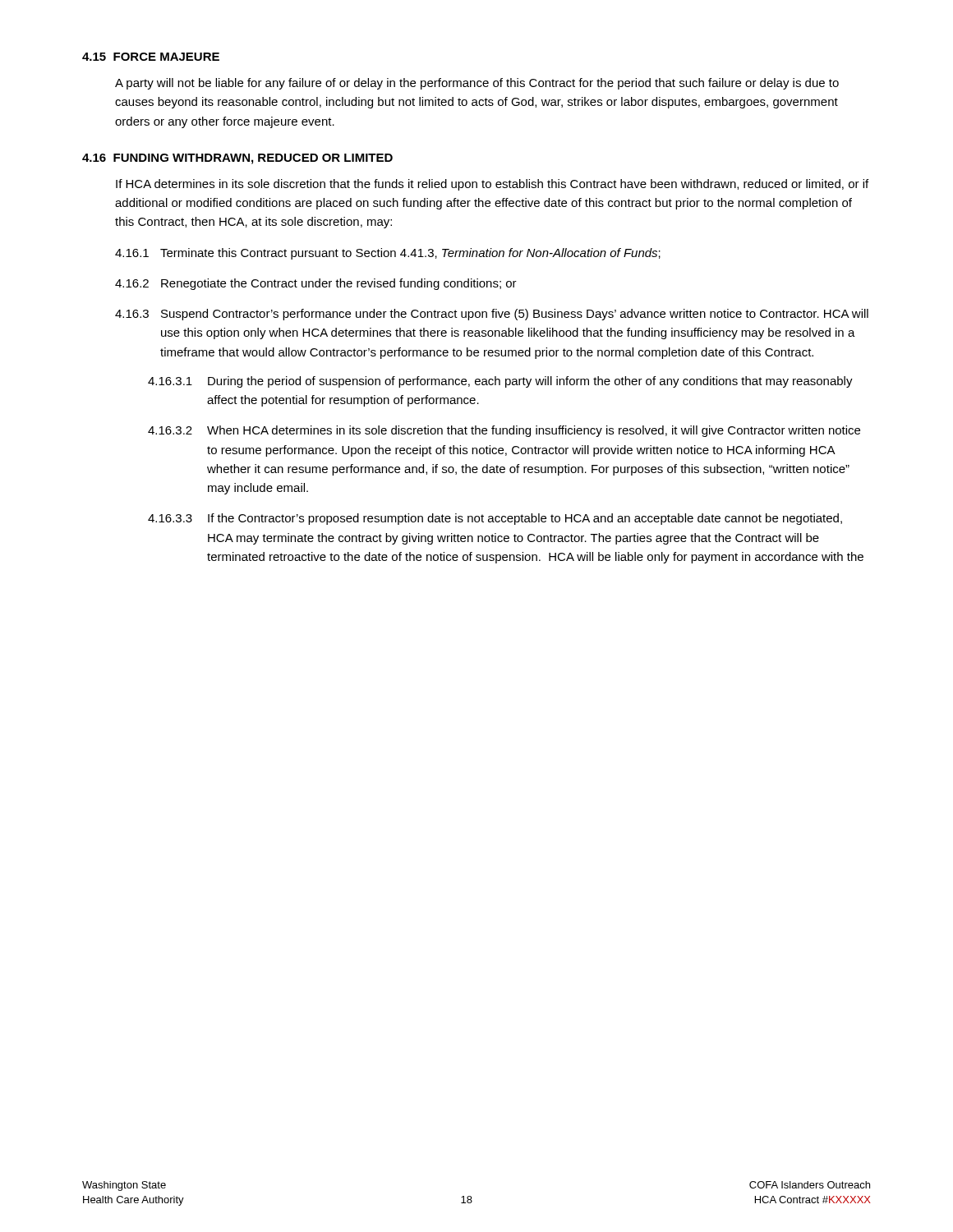This screenshot has width=953, height=1232.
Task: Locate the block of text that opens with "A party will not be liable for any"
Action: click(x=477, y=102)
